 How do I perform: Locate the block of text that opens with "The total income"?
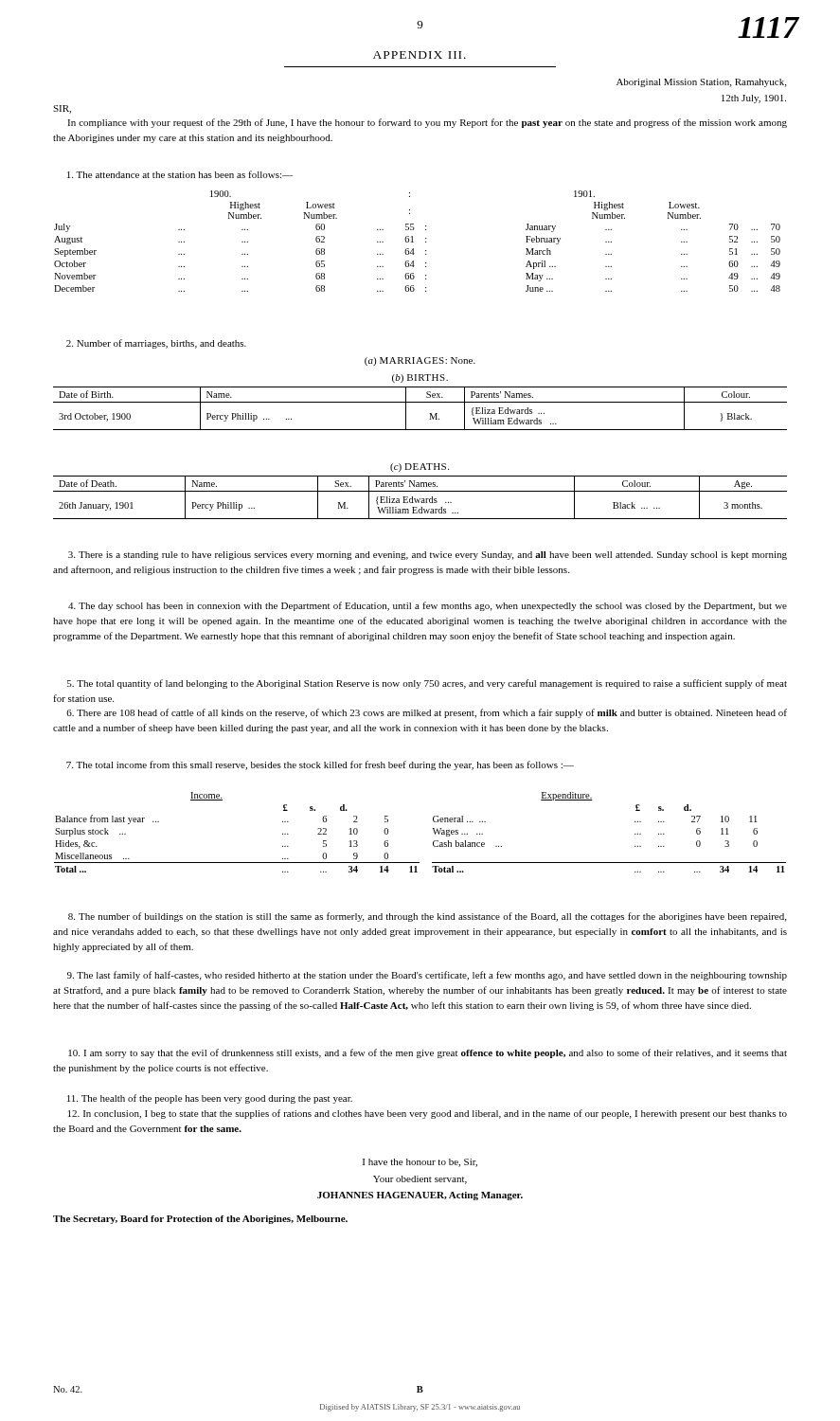(313, 764)
